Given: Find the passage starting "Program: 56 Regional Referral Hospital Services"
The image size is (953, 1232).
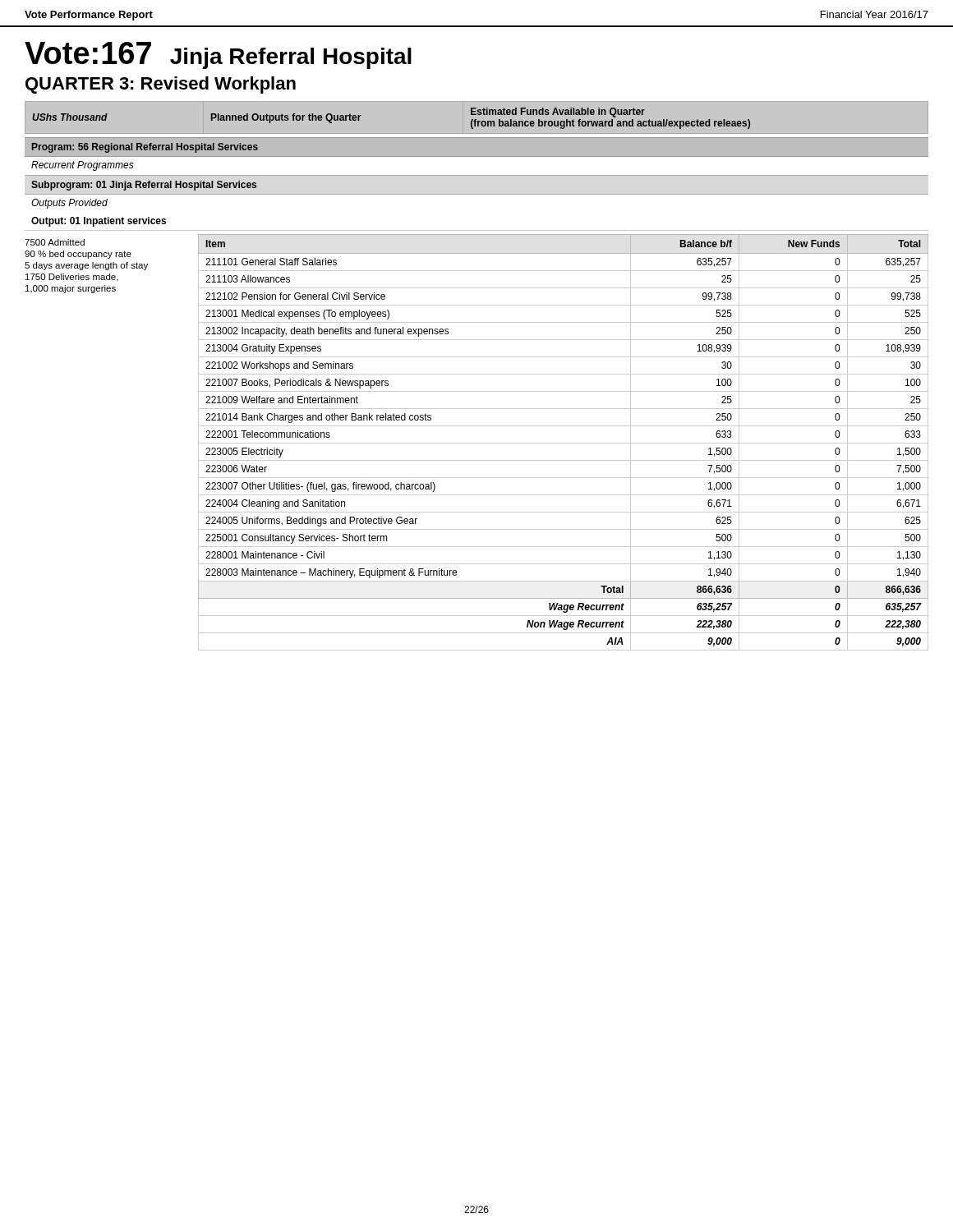Looking at the screenshot, I should [x=145, y=147].
